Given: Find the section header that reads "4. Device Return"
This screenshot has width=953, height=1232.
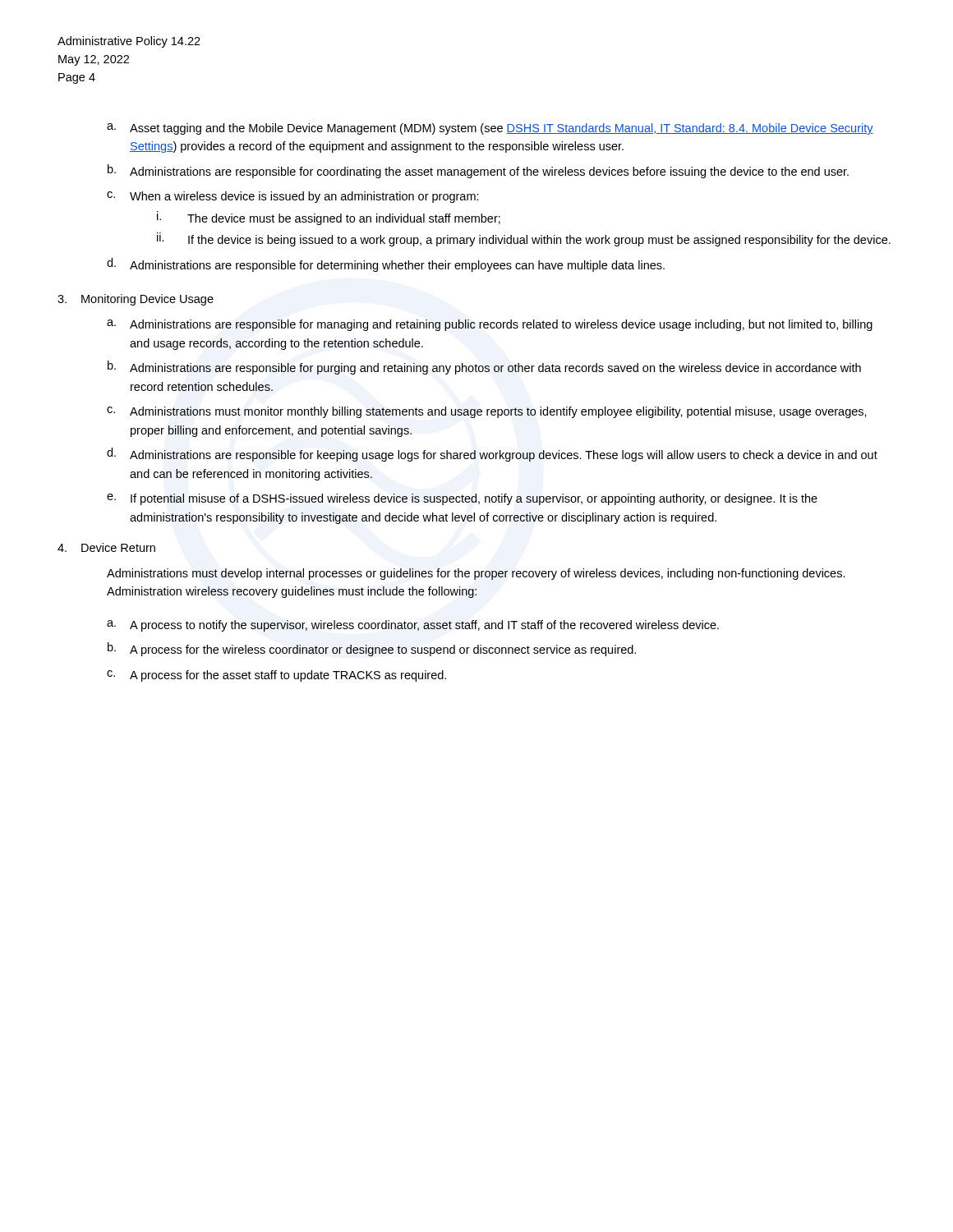Looking at the screenshot, I should pos(107,548).
